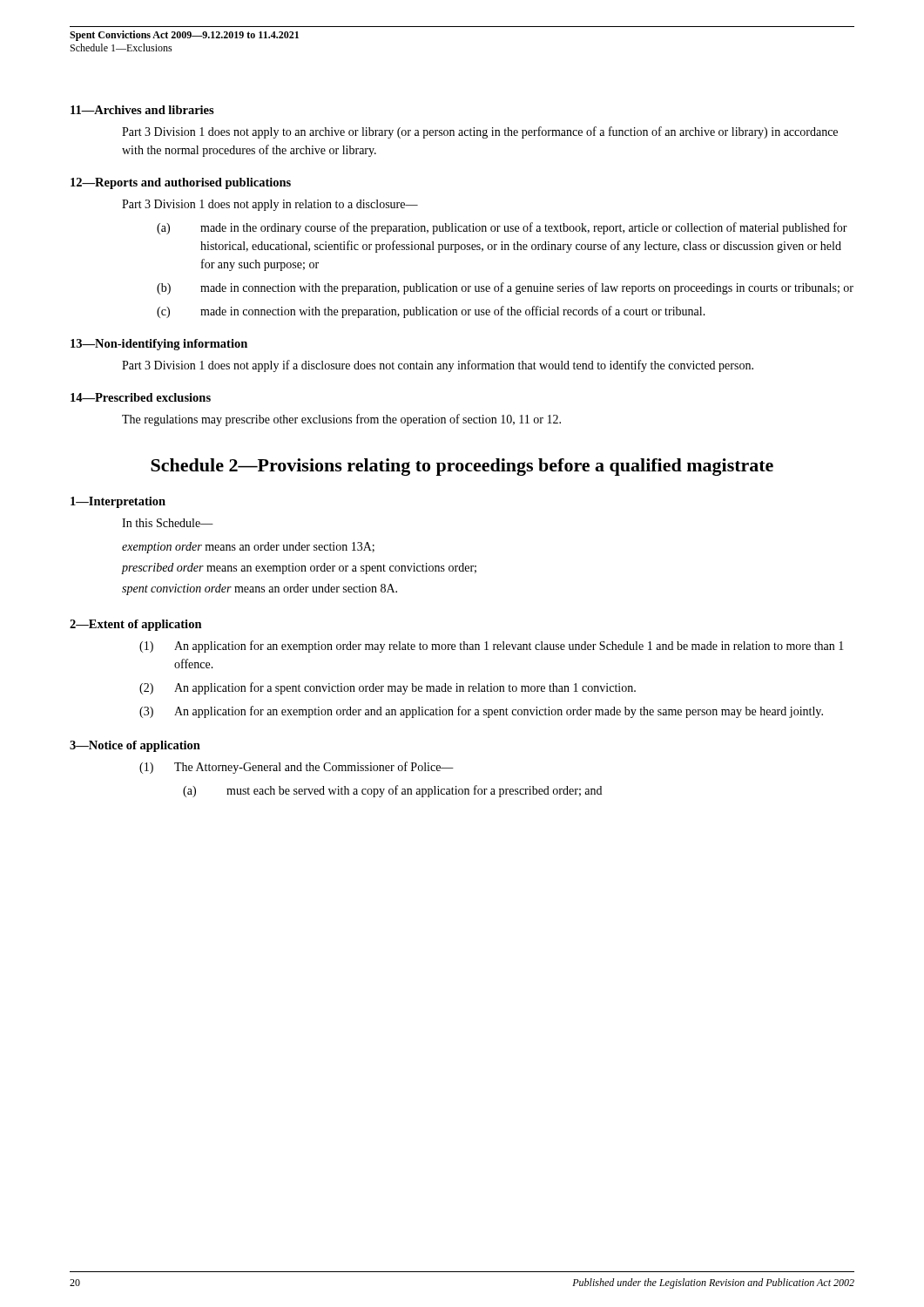This screenshot has height=1307, width=924.
Task: Click on the section header that reads "12—Reports and authorised publications"
Action: point(180,182)
